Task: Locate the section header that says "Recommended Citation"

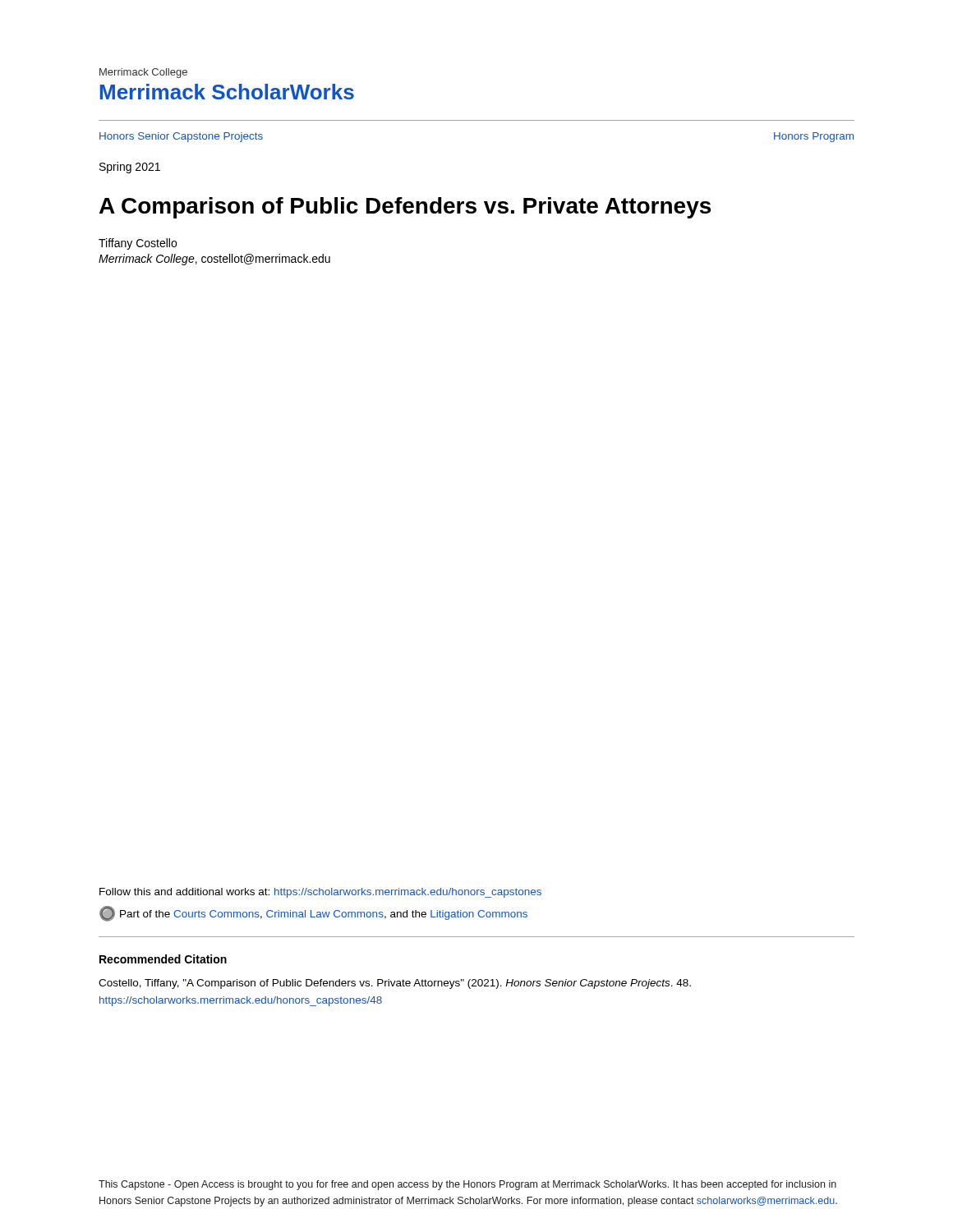Action: 163,960
